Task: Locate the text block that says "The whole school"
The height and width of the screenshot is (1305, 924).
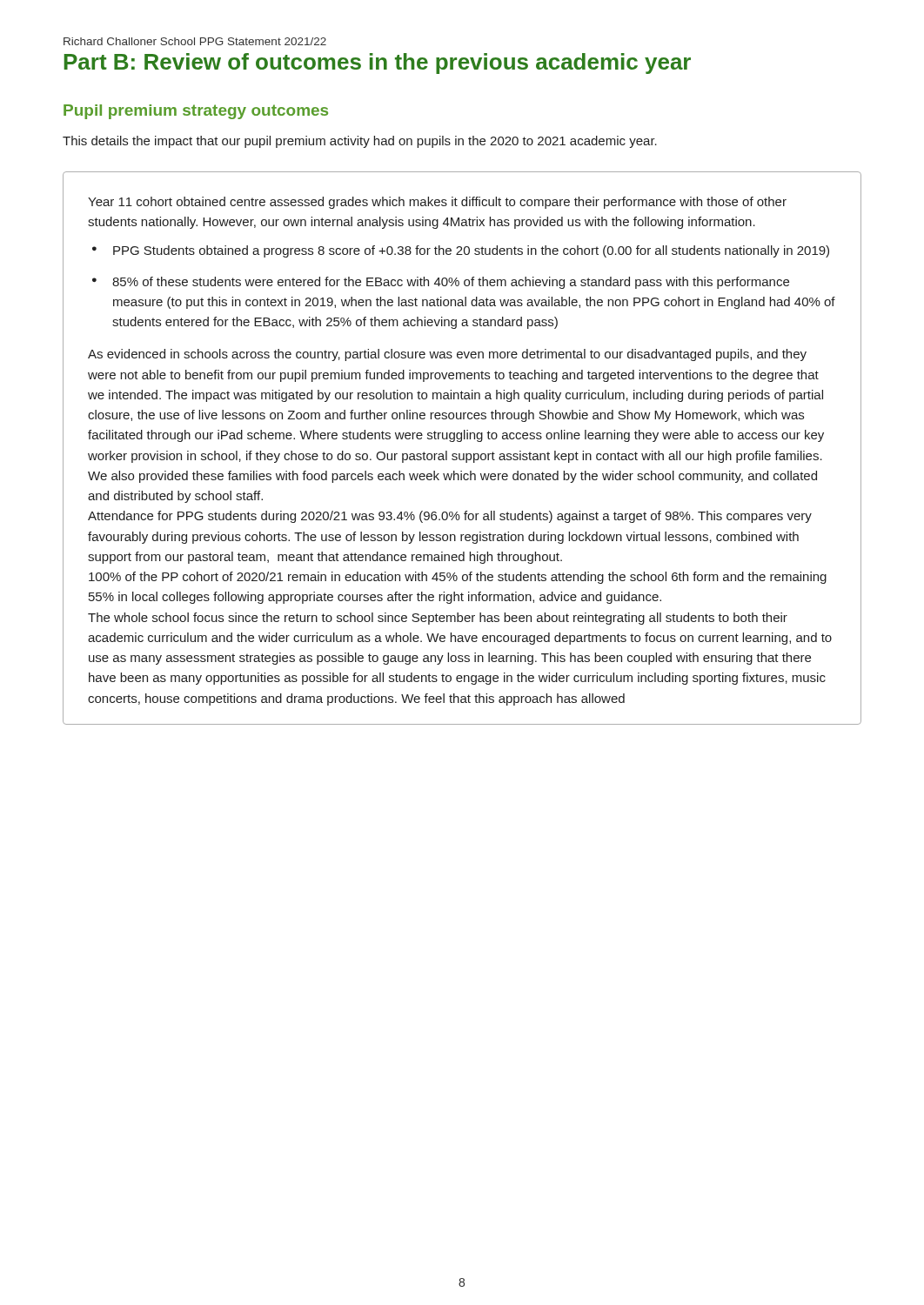Action: 462,657
